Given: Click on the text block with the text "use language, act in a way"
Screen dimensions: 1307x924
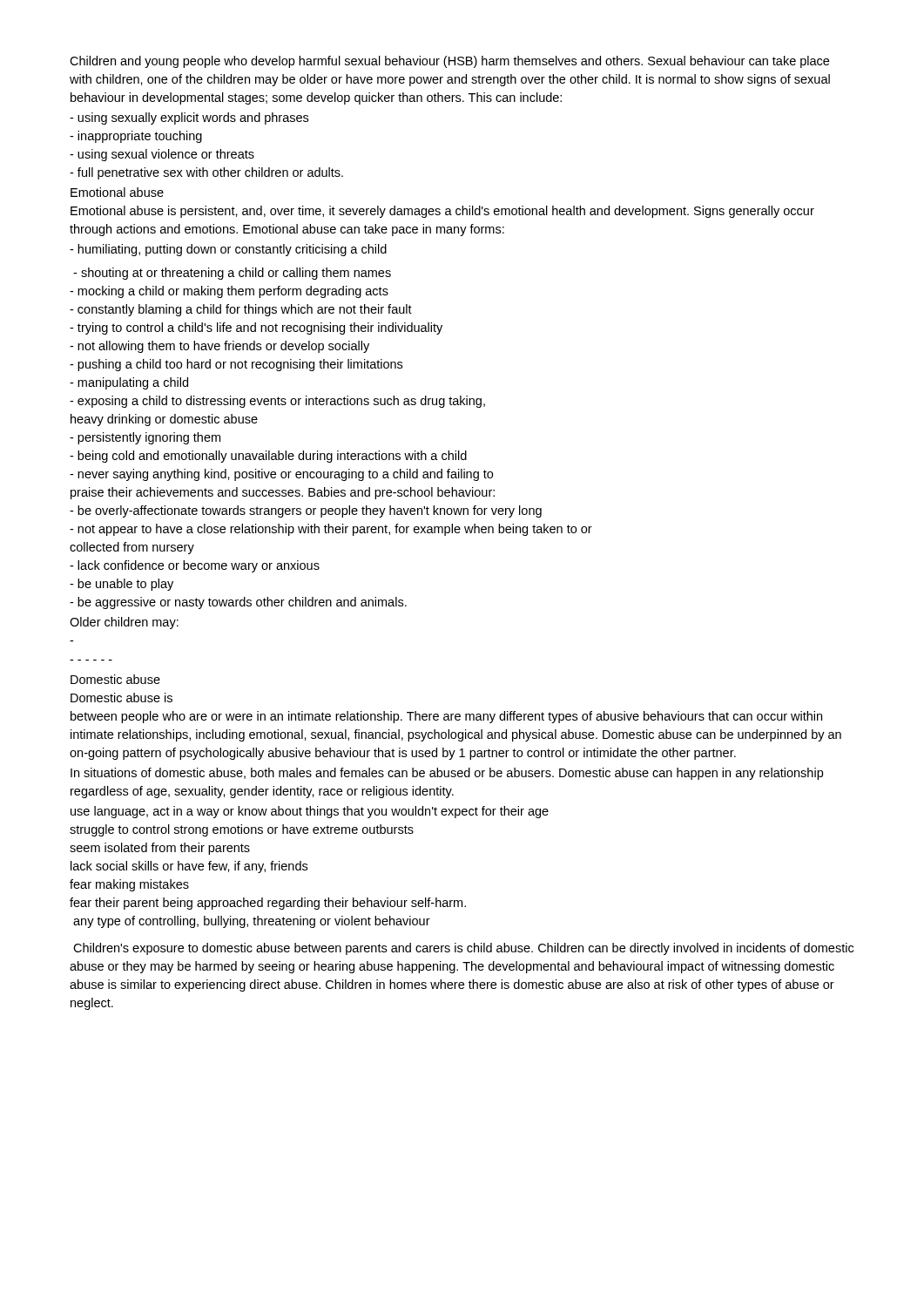Looking at the screenshot, I should click(x=309, y=866).
